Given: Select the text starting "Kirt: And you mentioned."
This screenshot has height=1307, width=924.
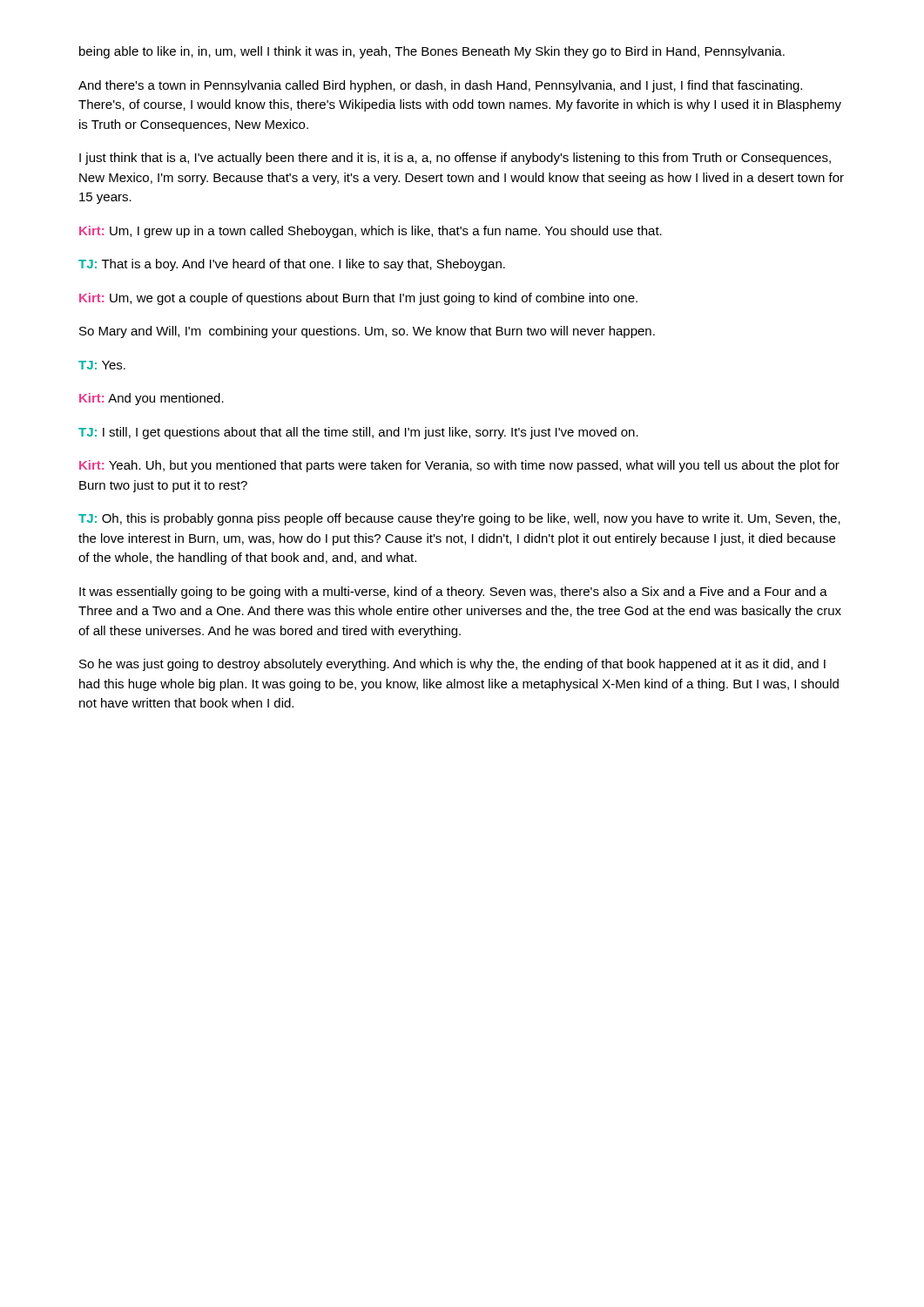Looking at the screenshot, I should pos(151,398).
